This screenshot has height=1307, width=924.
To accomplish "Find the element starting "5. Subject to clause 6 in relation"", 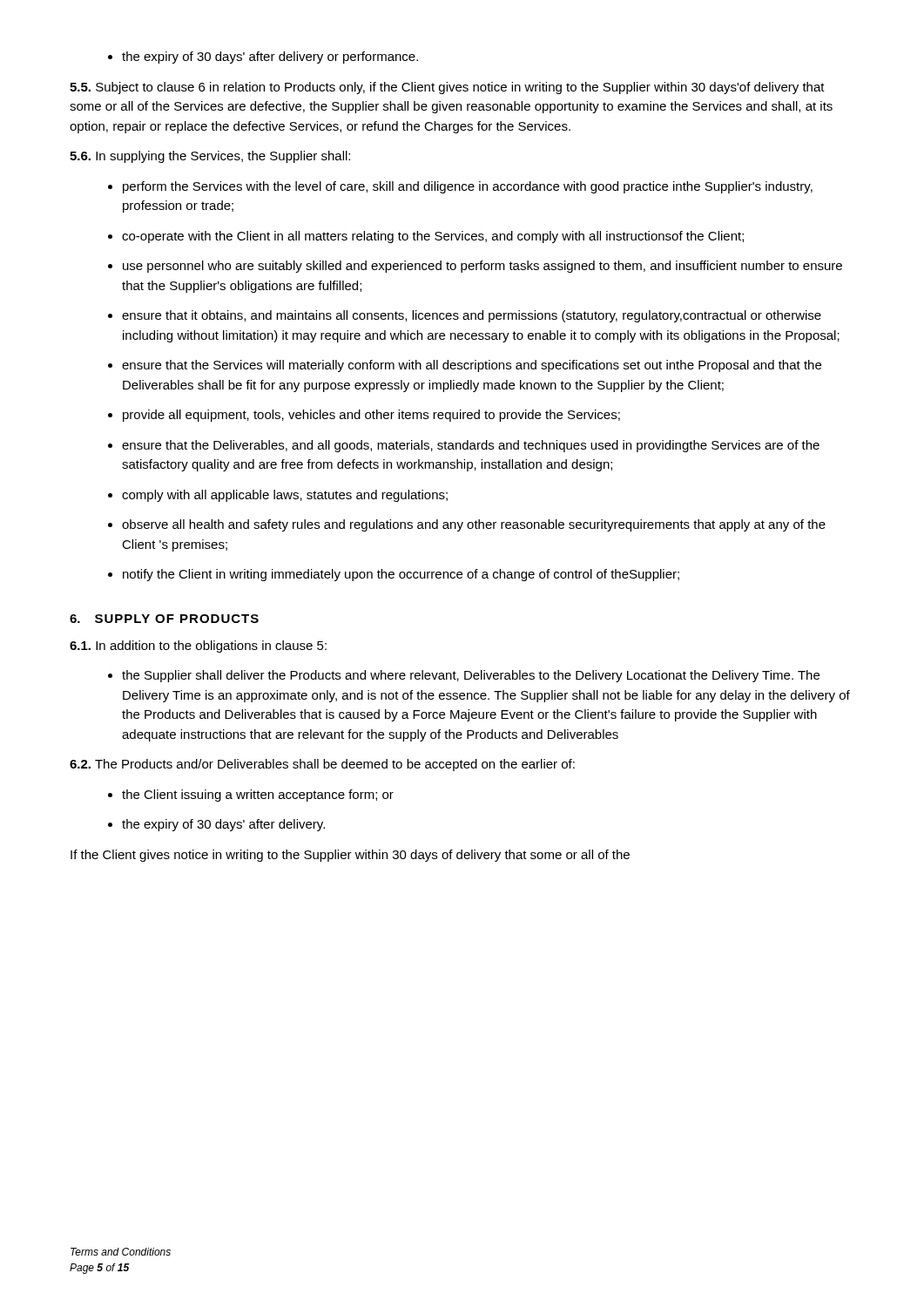I will (x=462, y=107).
